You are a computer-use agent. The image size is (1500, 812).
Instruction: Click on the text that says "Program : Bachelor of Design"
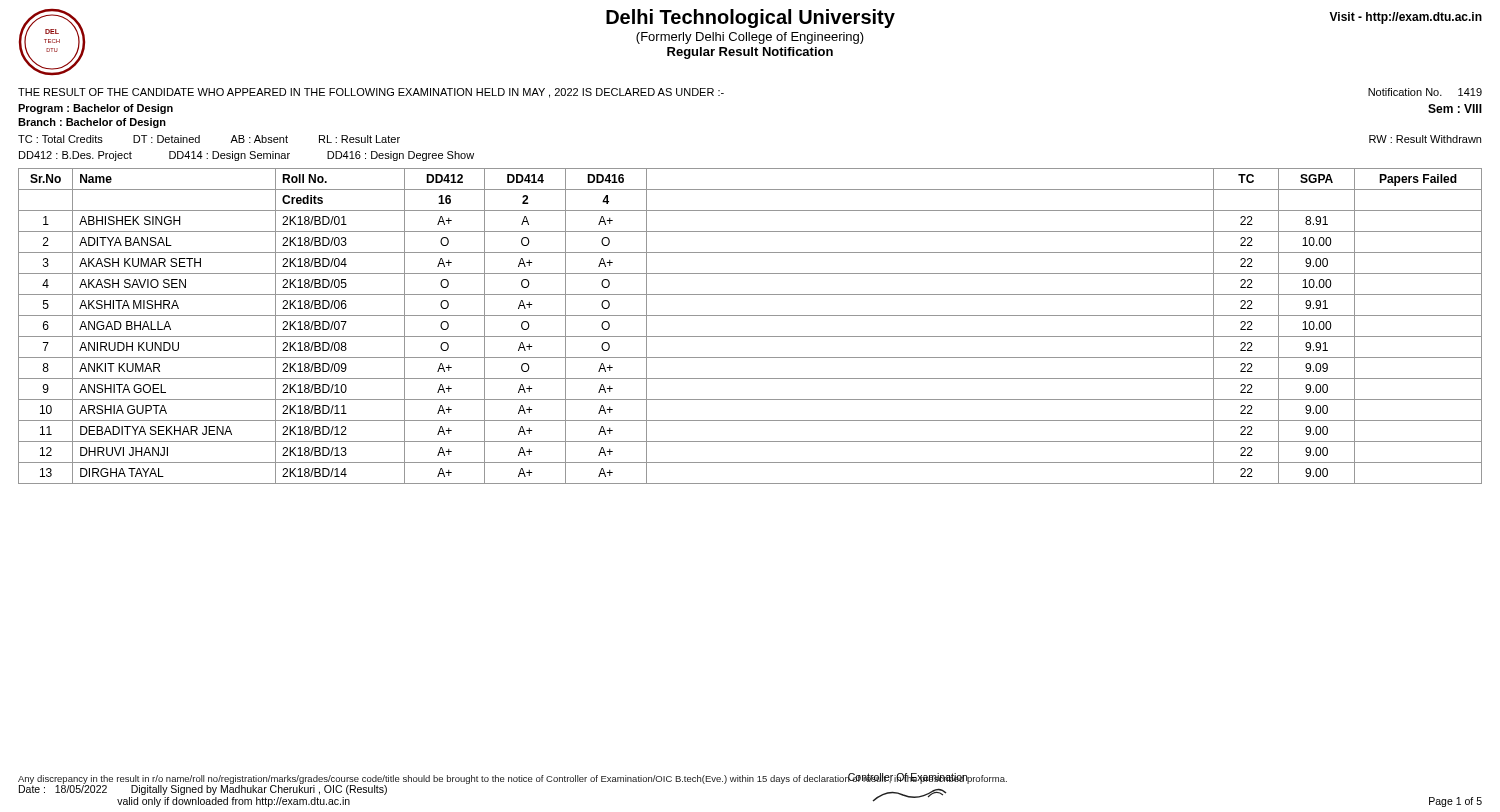[96, 108]
